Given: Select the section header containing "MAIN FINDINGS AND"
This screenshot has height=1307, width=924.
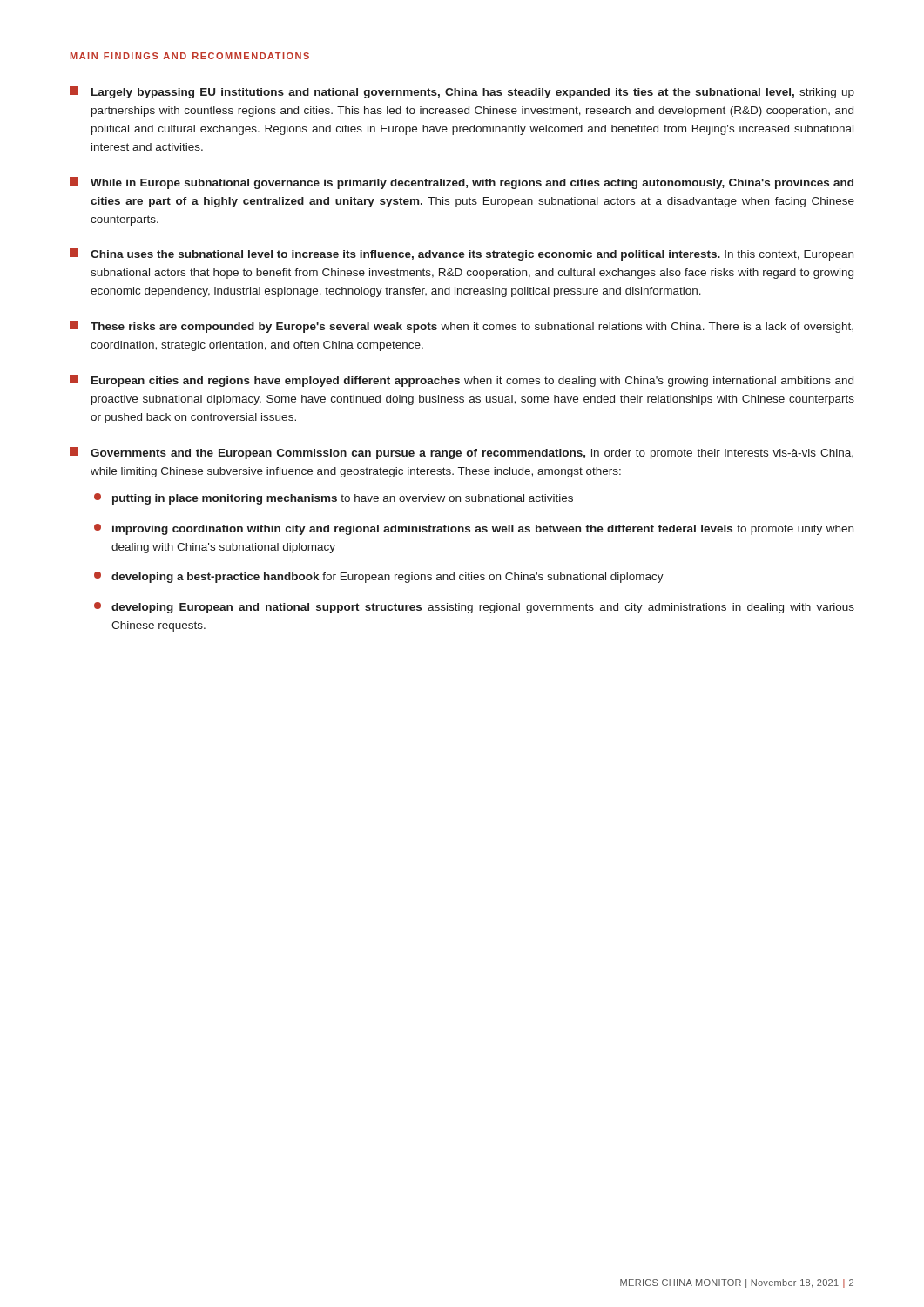Looking at the screenshot, I should coord(190,56).
